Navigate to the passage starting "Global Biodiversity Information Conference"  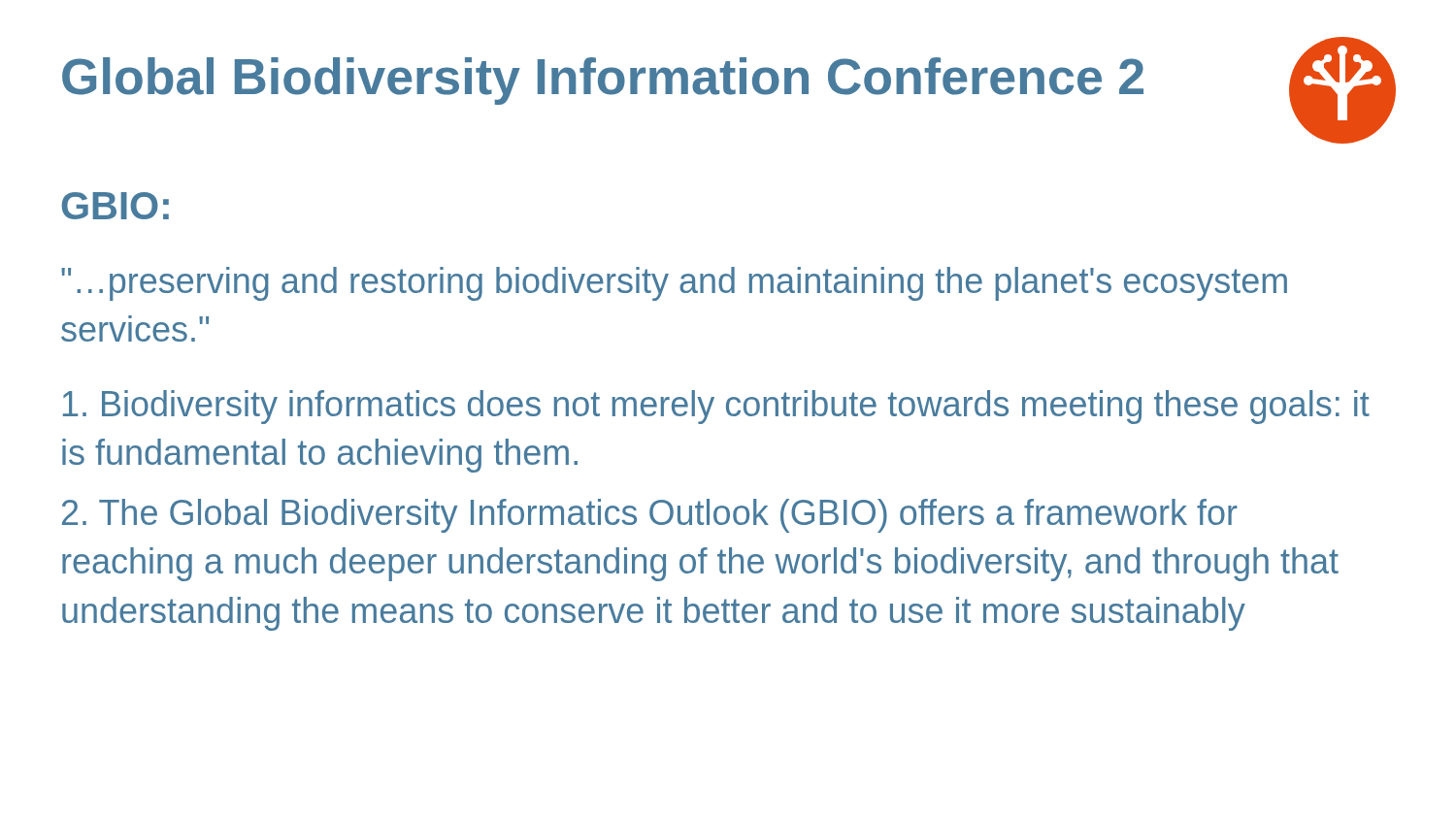click(x=603, y=77)
